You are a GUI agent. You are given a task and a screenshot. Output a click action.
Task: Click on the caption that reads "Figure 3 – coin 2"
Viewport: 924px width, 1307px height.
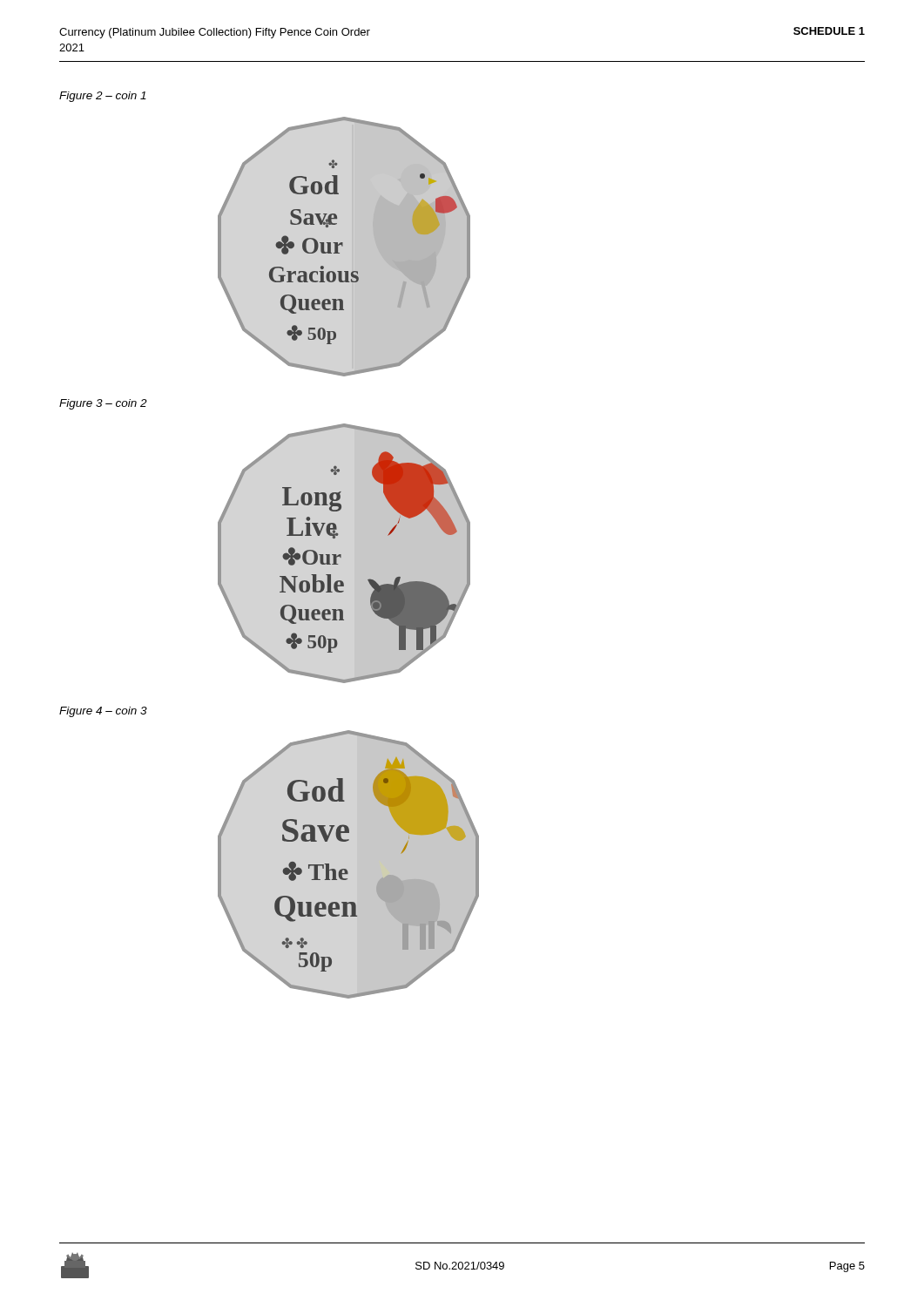click(103, 403)
